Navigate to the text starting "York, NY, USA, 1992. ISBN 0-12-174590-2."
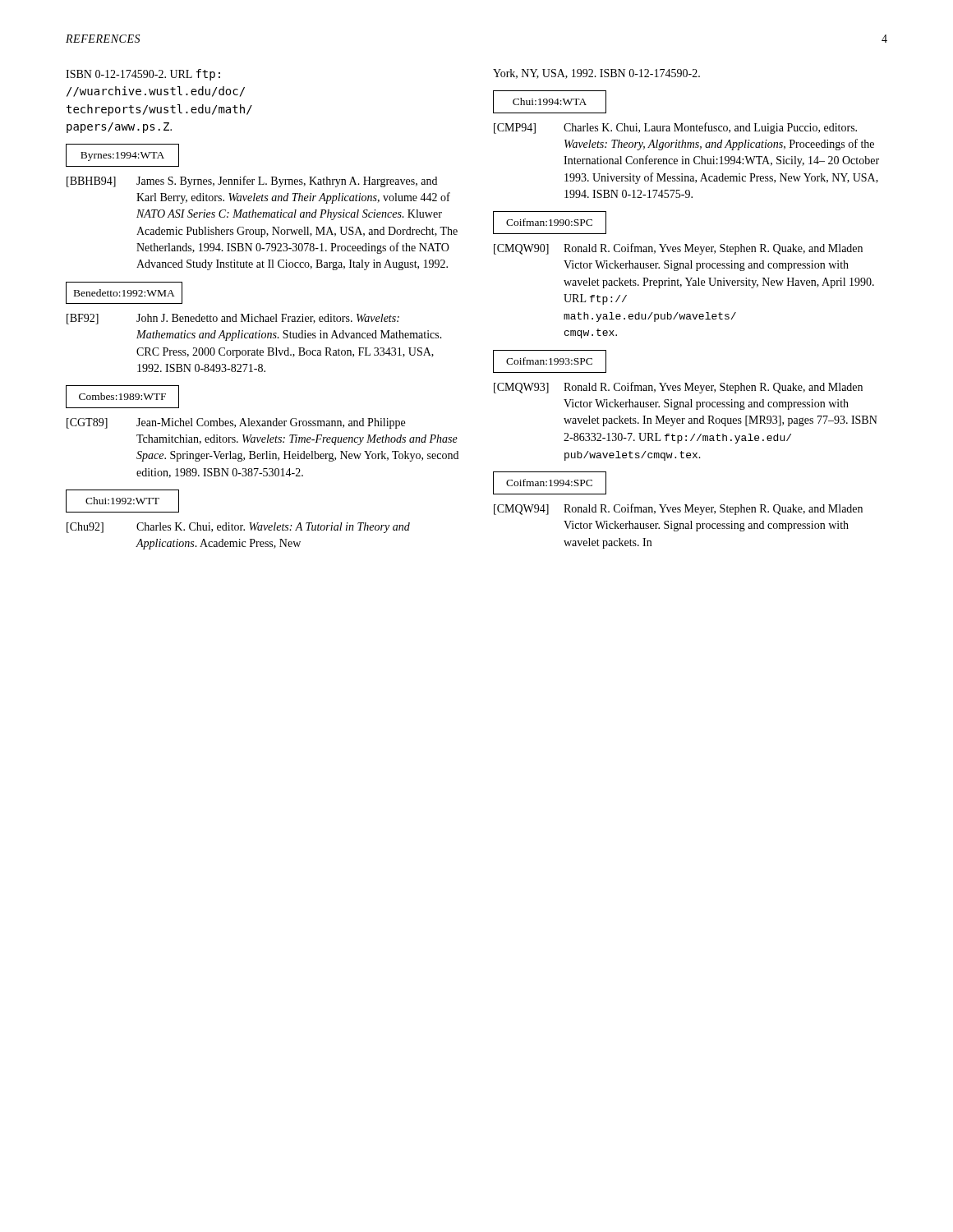The height and width of the screenshot is (1232, 953). coord(597,74)
